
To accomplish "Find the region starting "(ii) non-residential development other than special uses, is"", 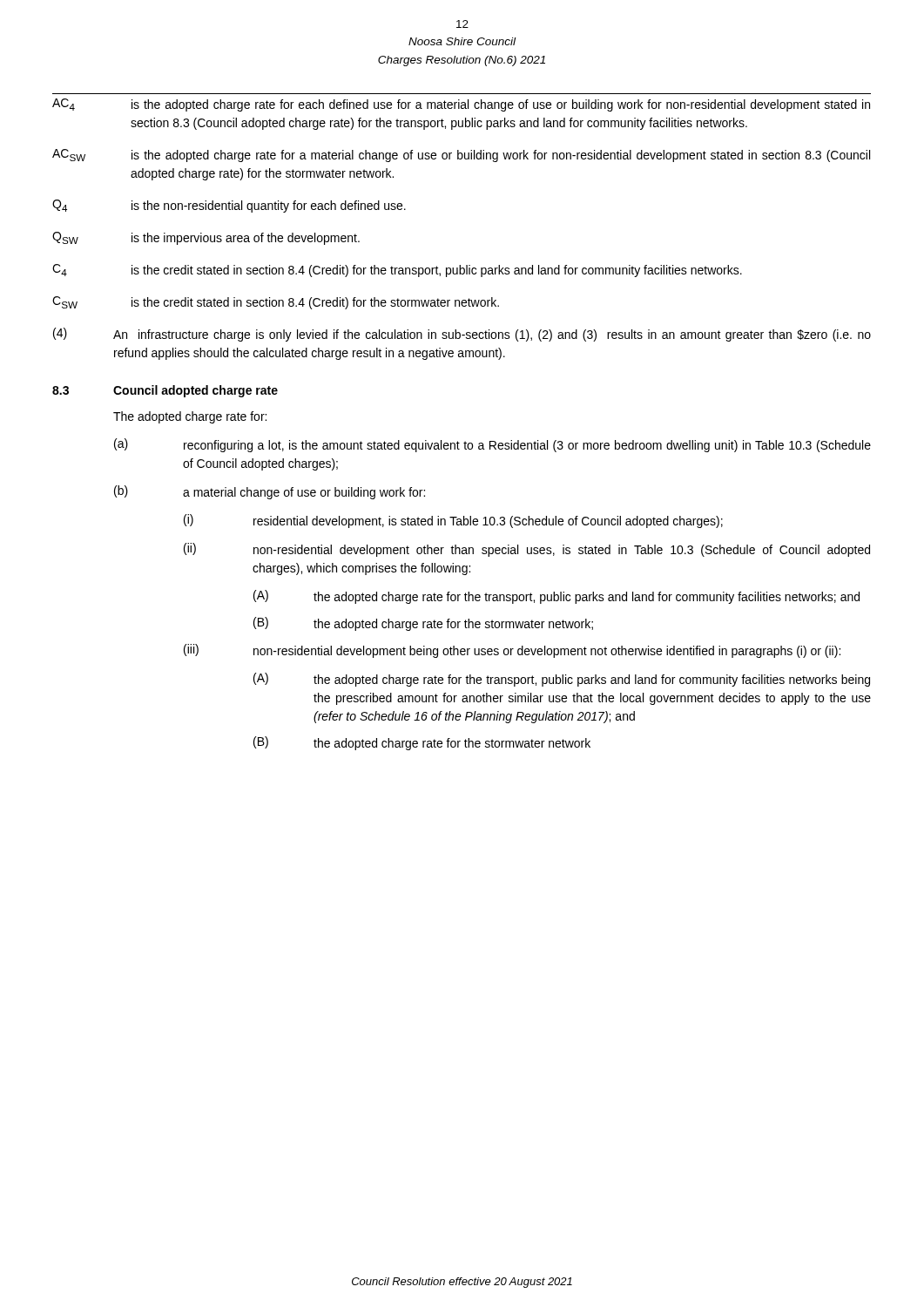I will (527, 559).
